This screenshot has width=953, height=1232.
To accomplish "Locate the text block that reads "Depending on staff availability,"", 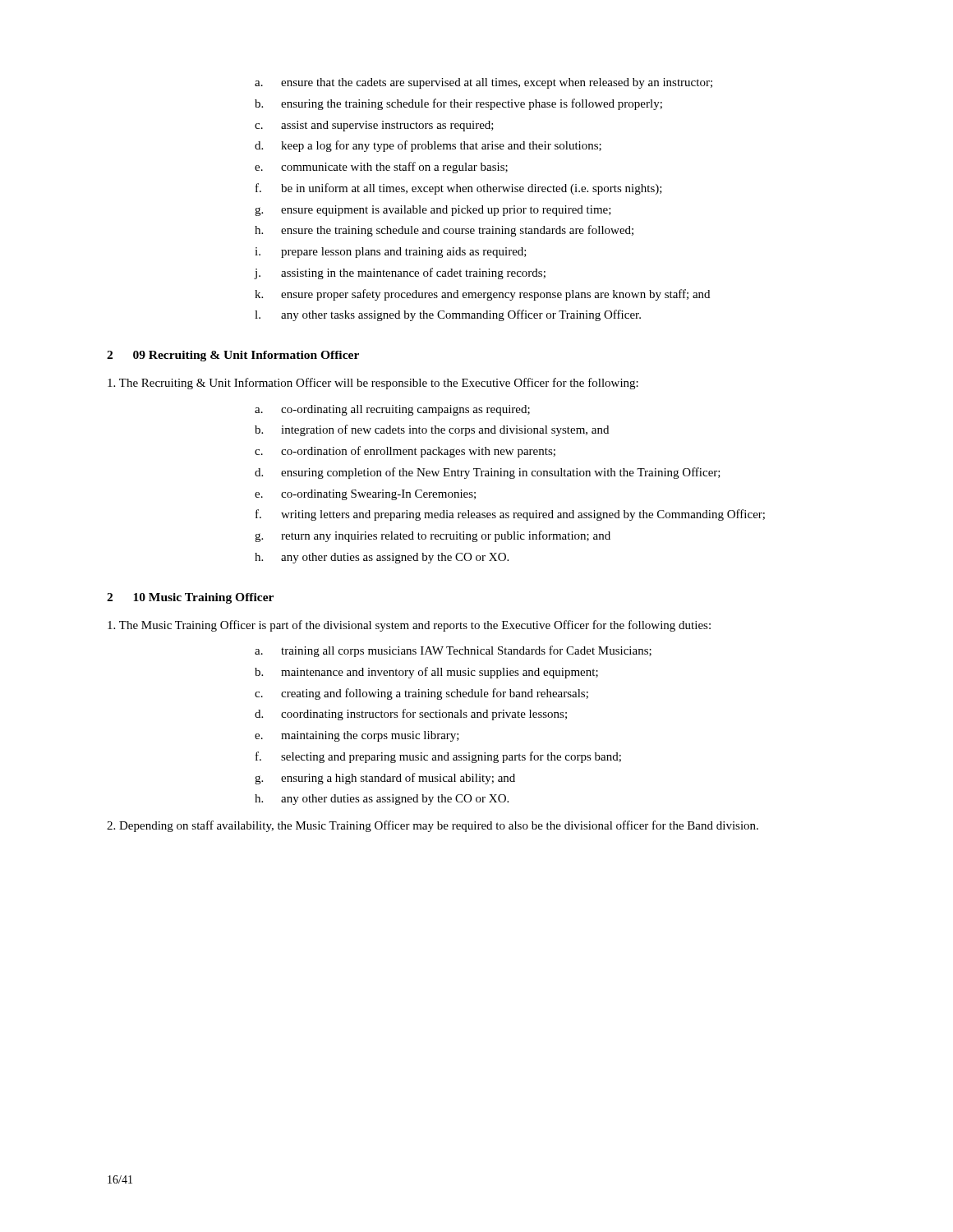I will (433, 825).
